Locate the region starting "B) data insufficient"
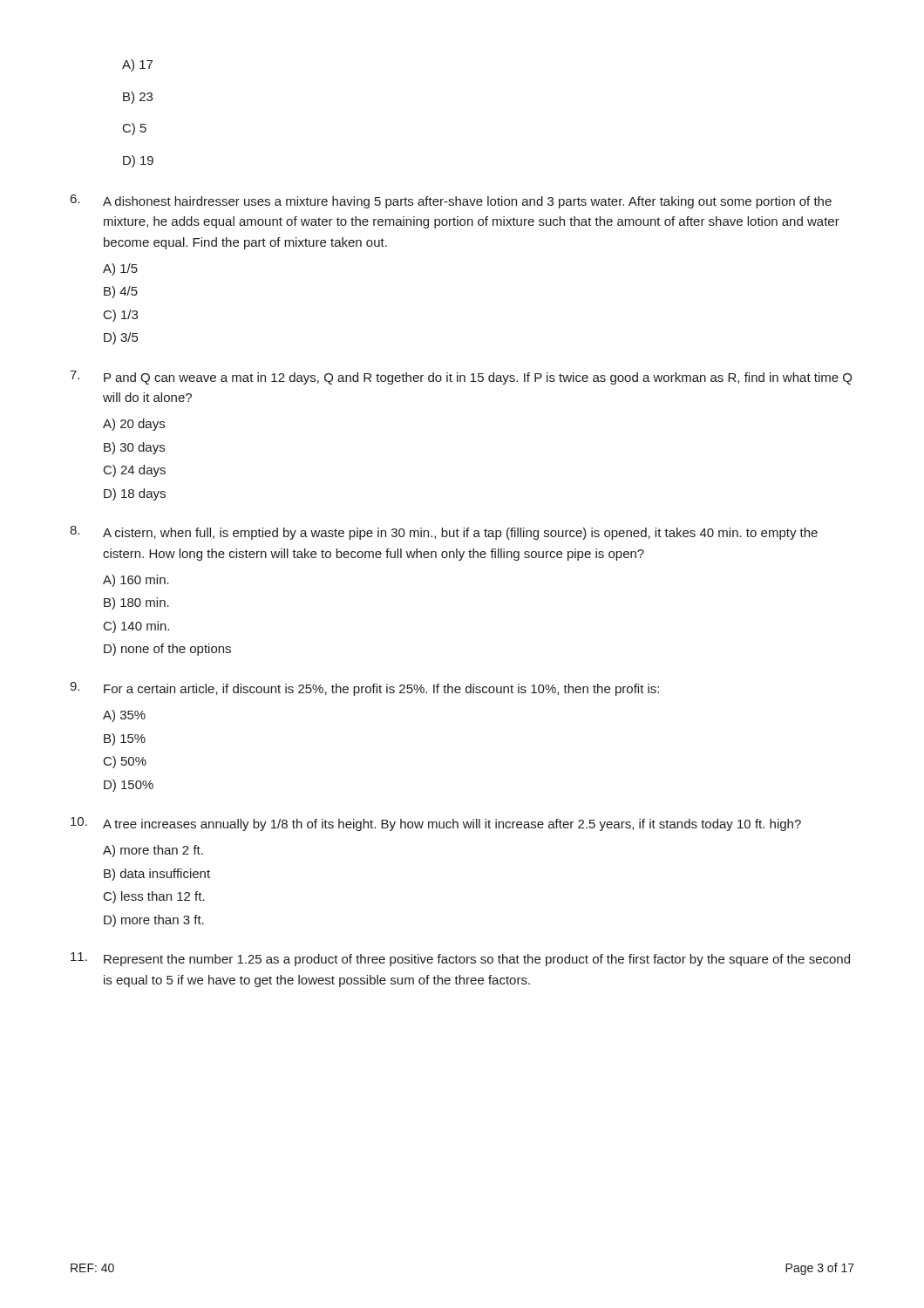 tap(157, 873)
